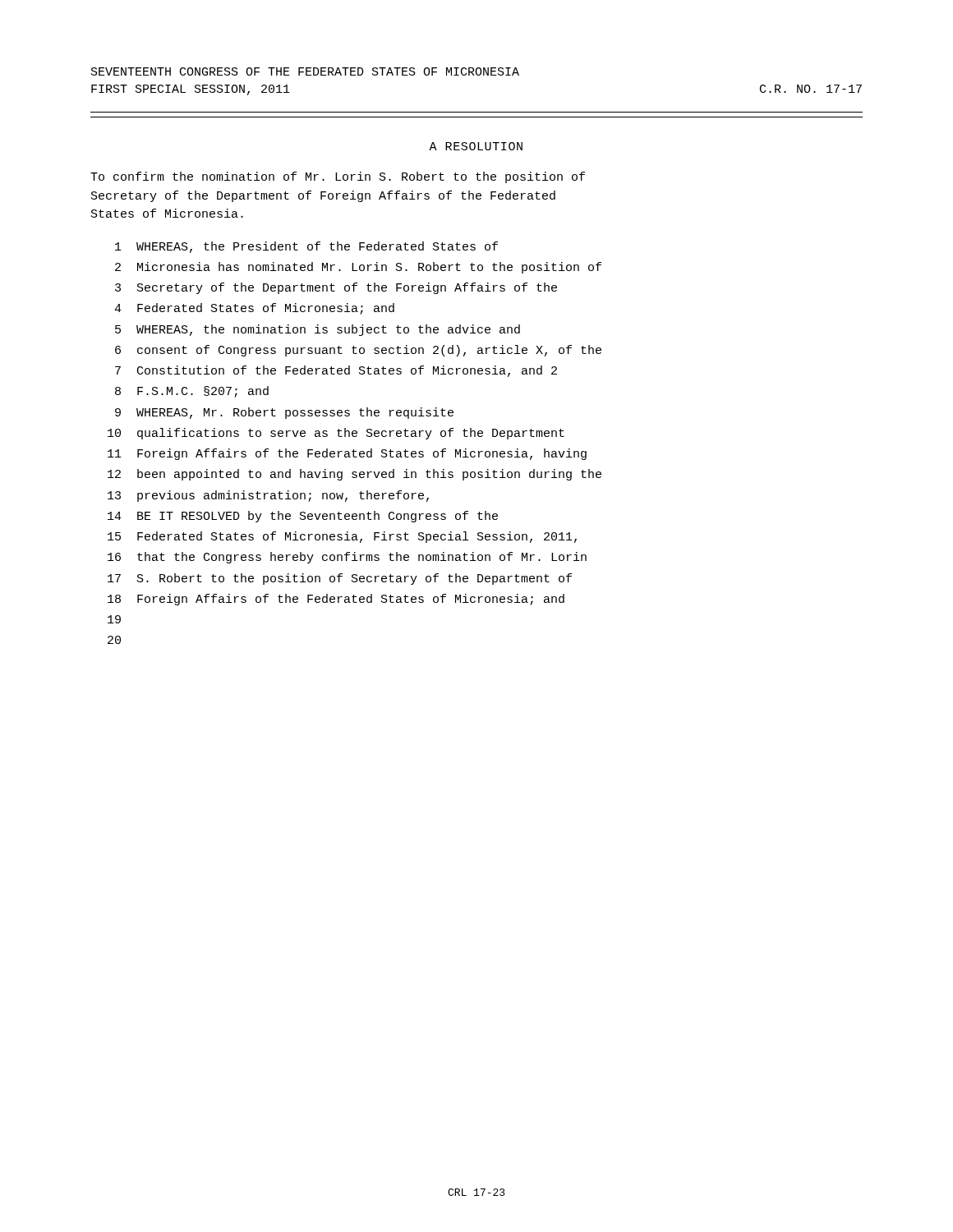
Task: Select the list item that says "4 Federated States of Micronesia; and"
Action: (254, 309)
